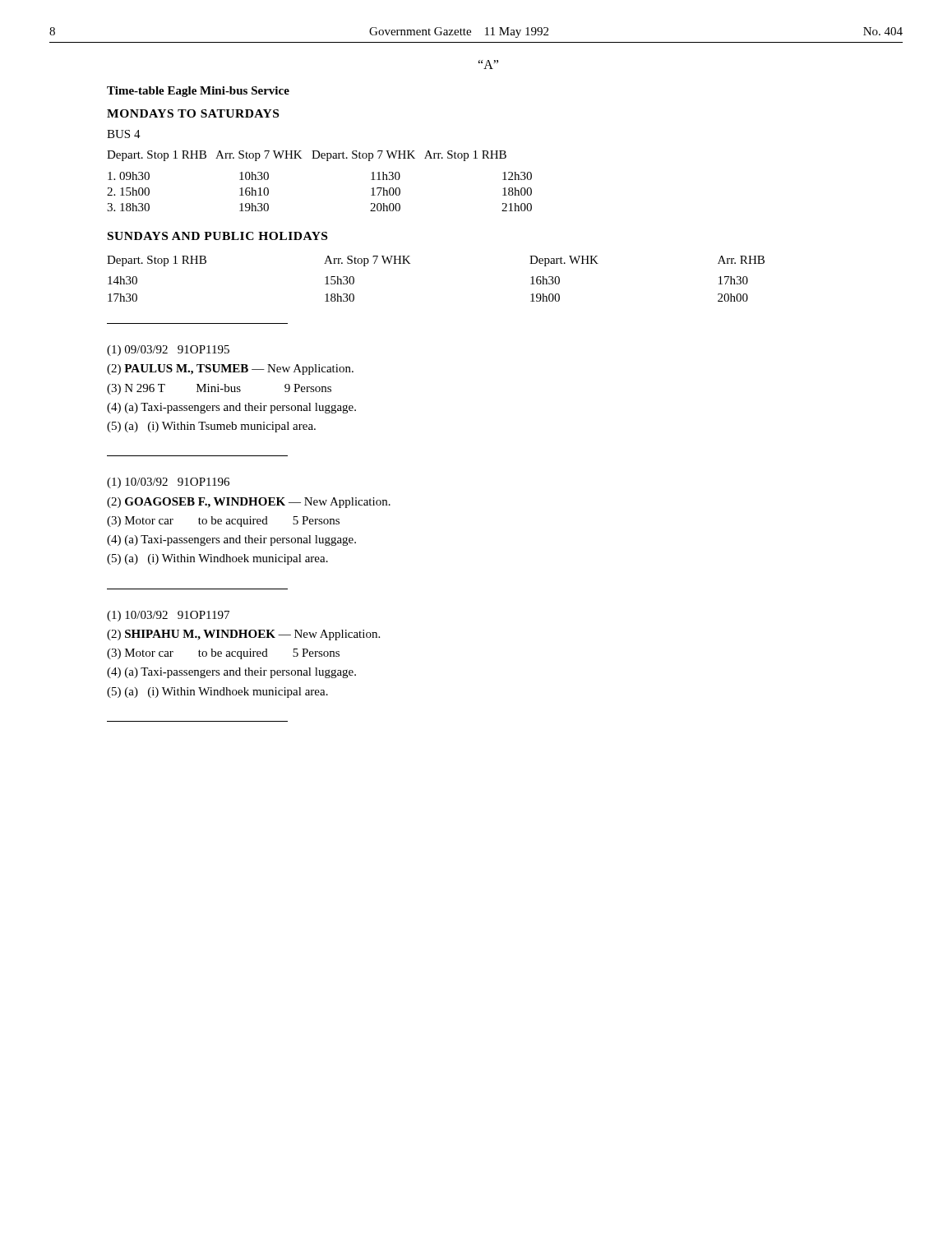Image resolution: width=952 pixels, height=1233 pixels.
Task: Find the block on this page that starts "(3) N 296 T"
Action: pos(219,388)
